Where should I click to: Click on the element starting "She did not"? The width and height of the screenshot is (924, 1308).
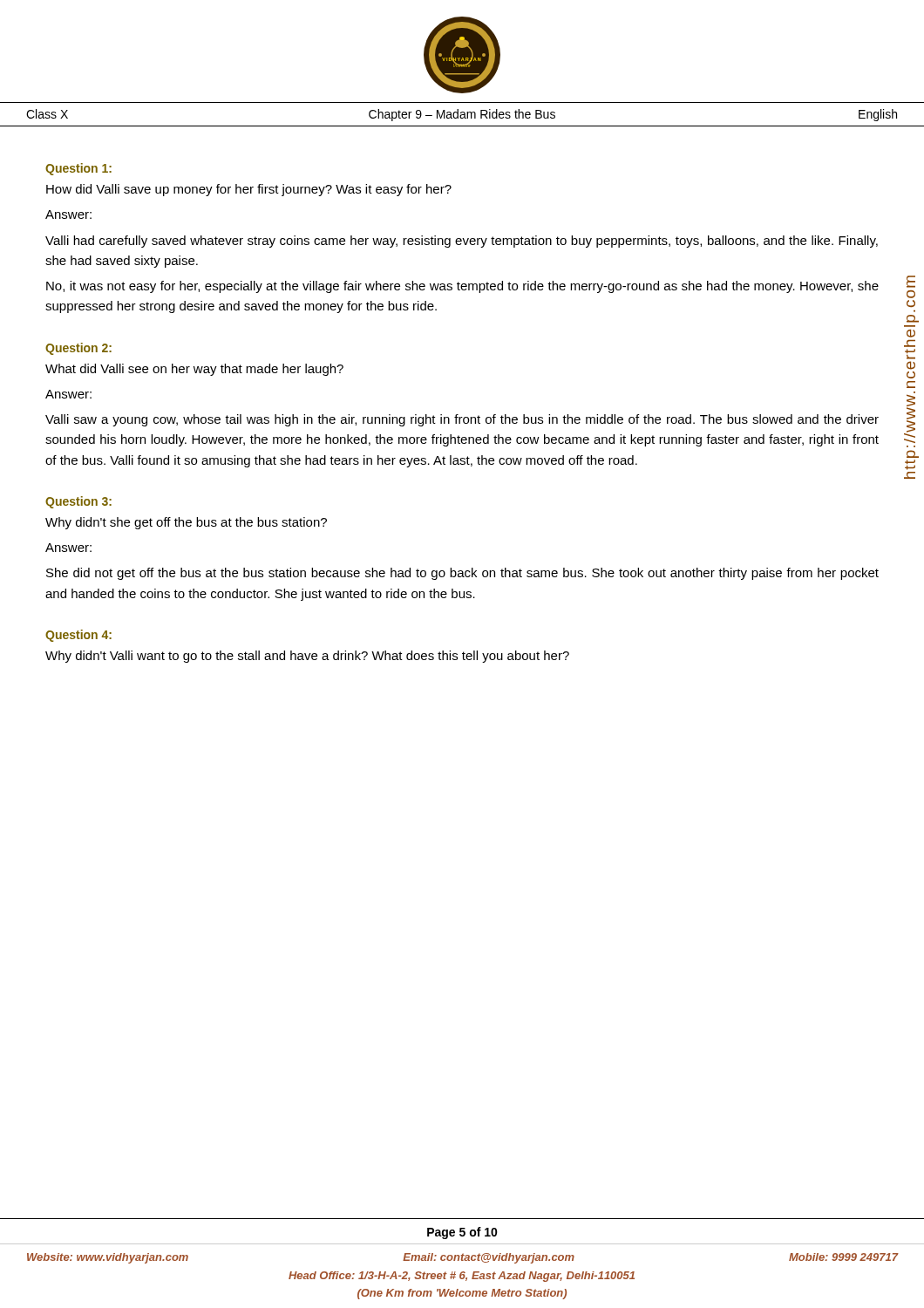[462, 583]
